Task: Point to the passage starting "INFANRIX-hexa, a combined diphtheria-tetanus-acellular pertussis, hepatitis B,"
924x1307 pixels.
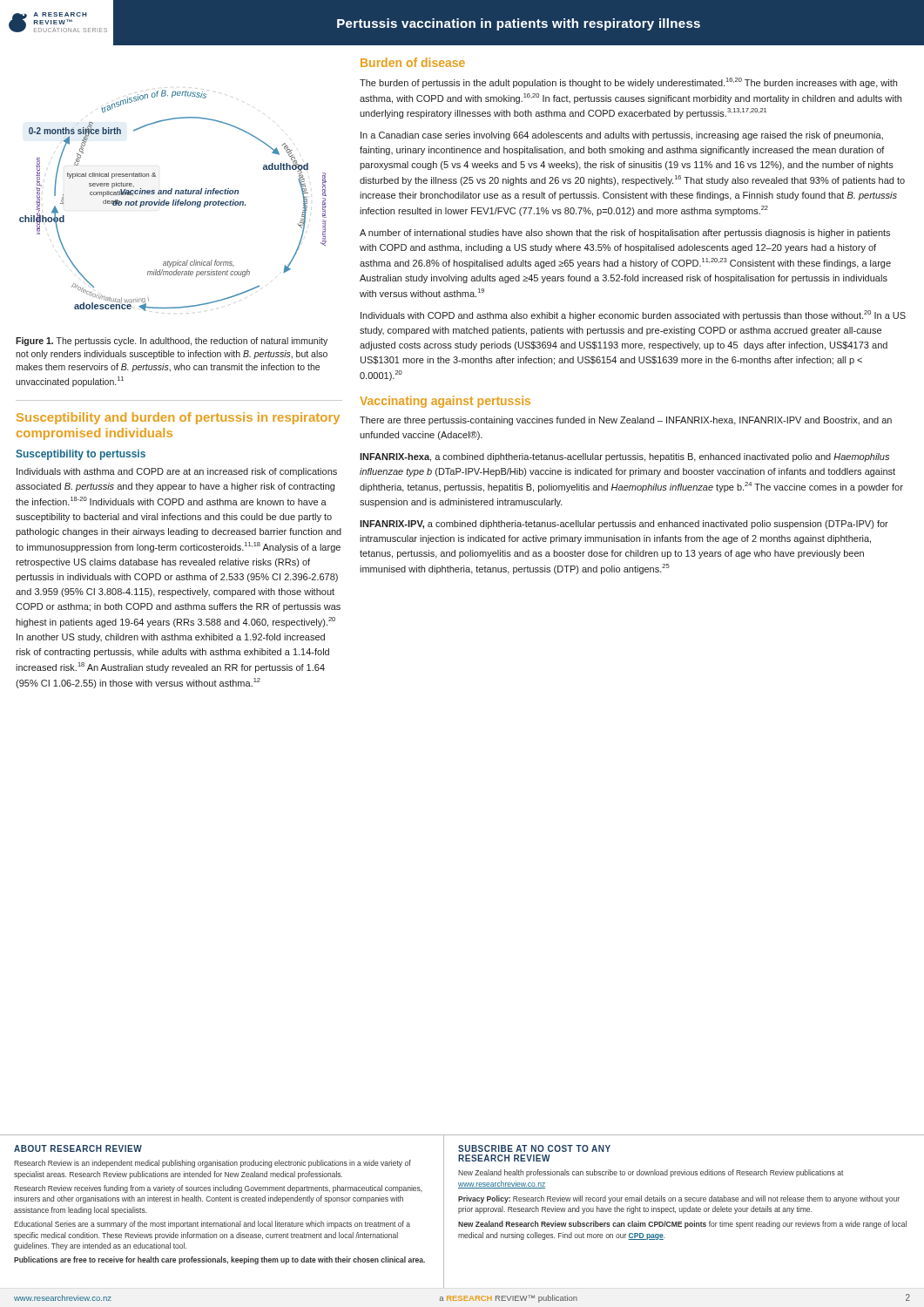Action: (631, 479)
